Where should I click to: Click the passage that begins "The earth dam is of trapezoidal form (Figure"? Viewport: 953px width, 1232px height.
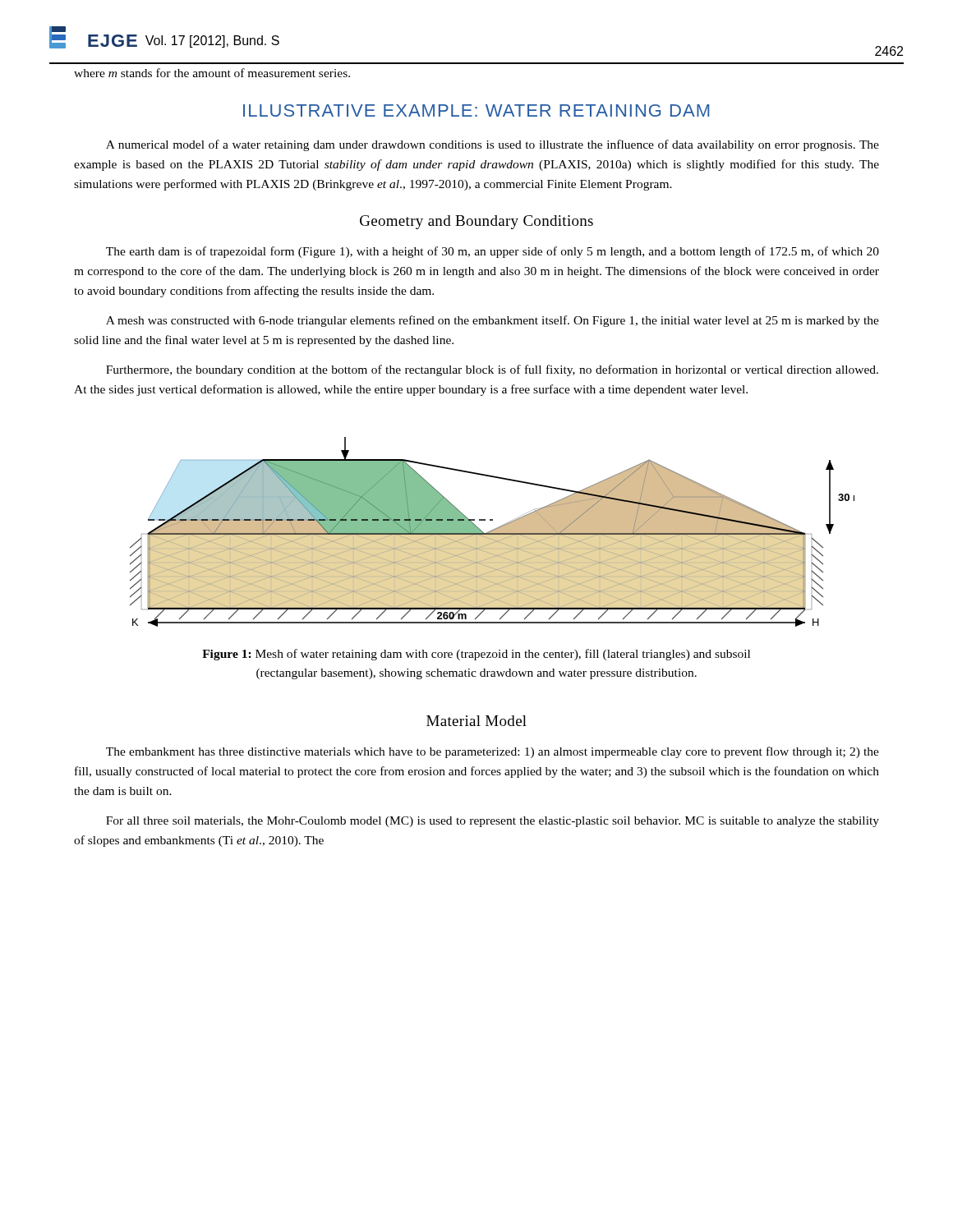click(x=476, y=271)
